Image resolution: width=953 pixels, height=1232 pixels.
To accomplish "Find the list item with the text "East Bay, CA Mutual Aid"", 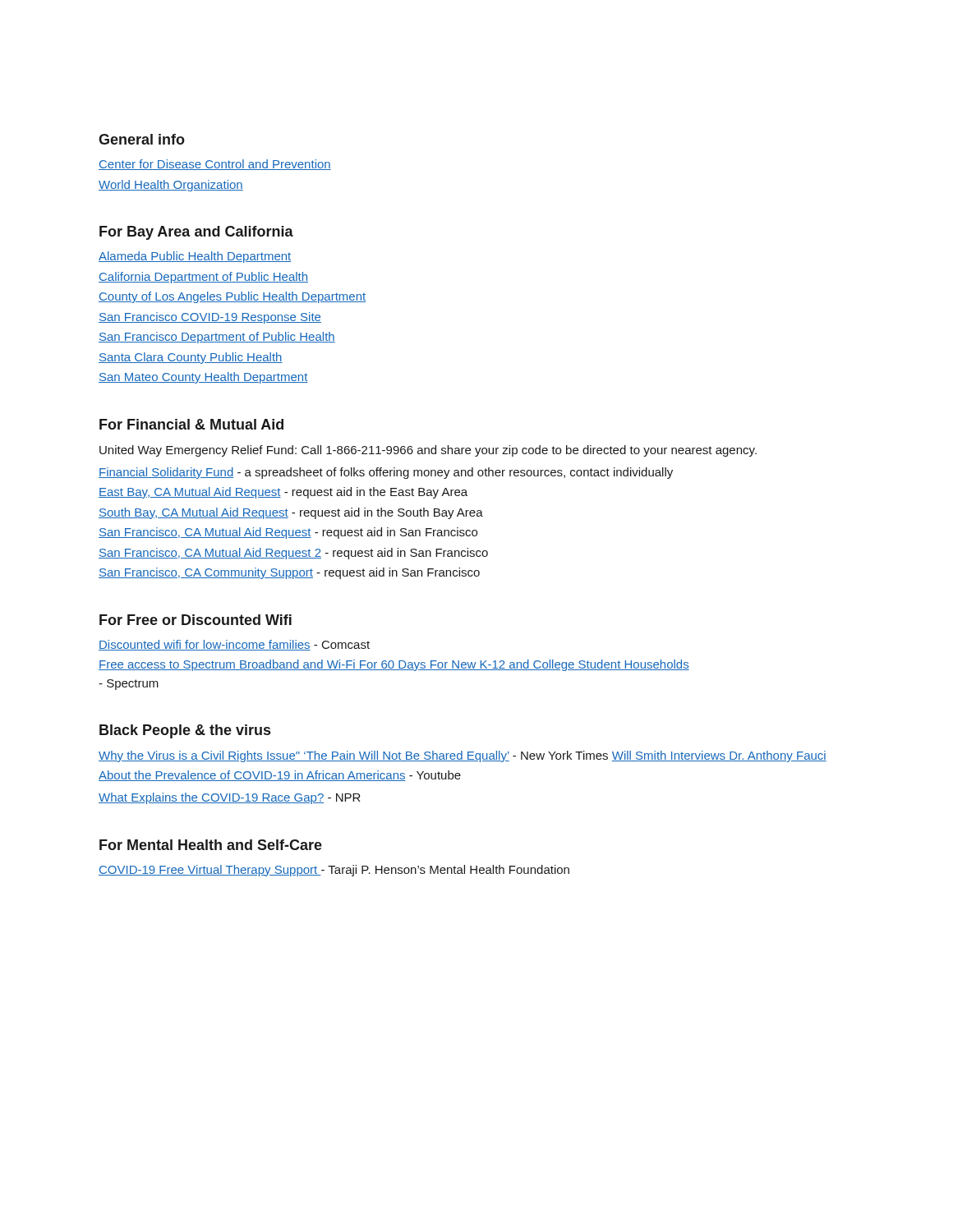I will click(x=283, y=492).
